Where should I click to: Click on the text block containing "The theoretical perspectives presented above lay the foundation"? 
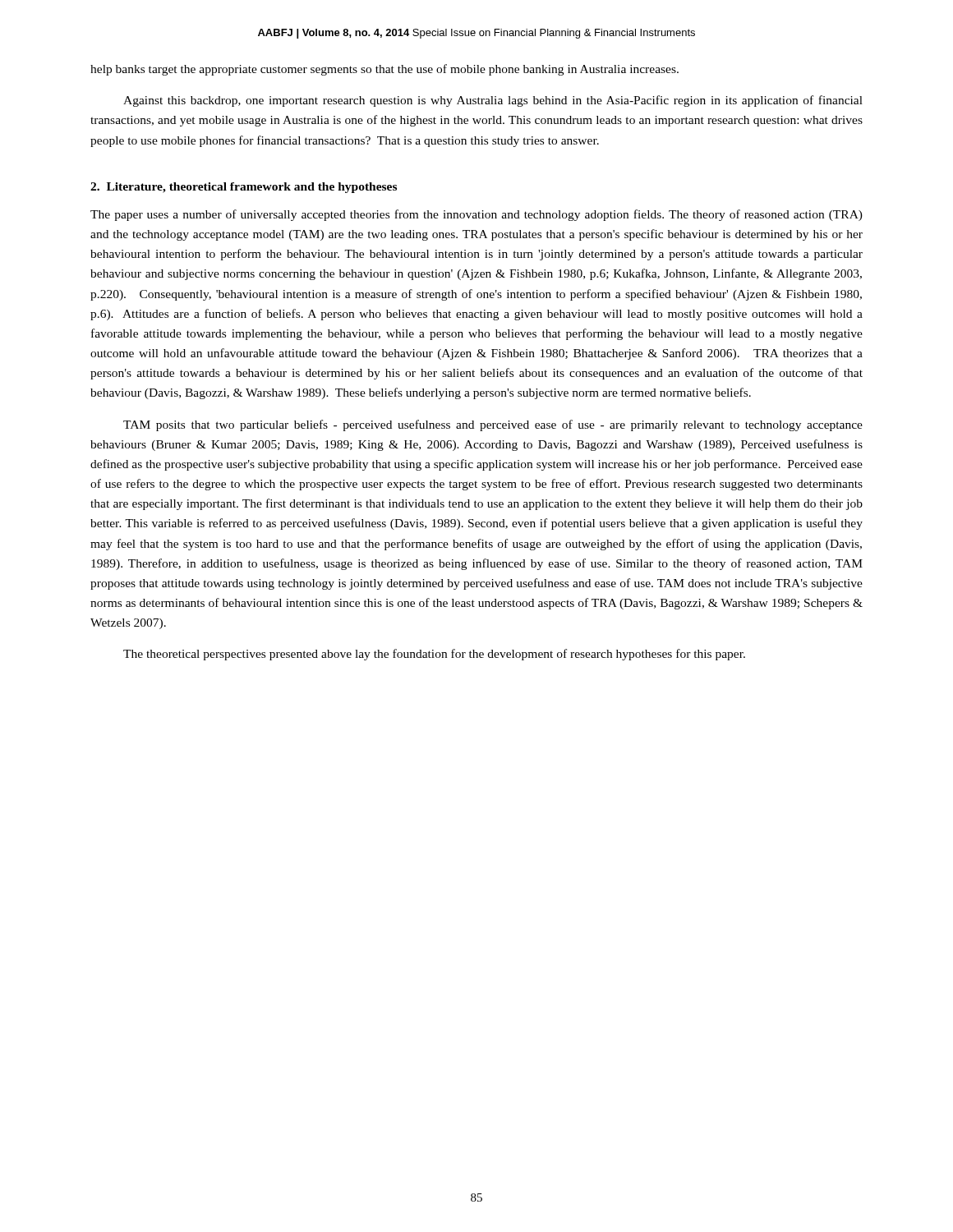[x=435, y=654]
